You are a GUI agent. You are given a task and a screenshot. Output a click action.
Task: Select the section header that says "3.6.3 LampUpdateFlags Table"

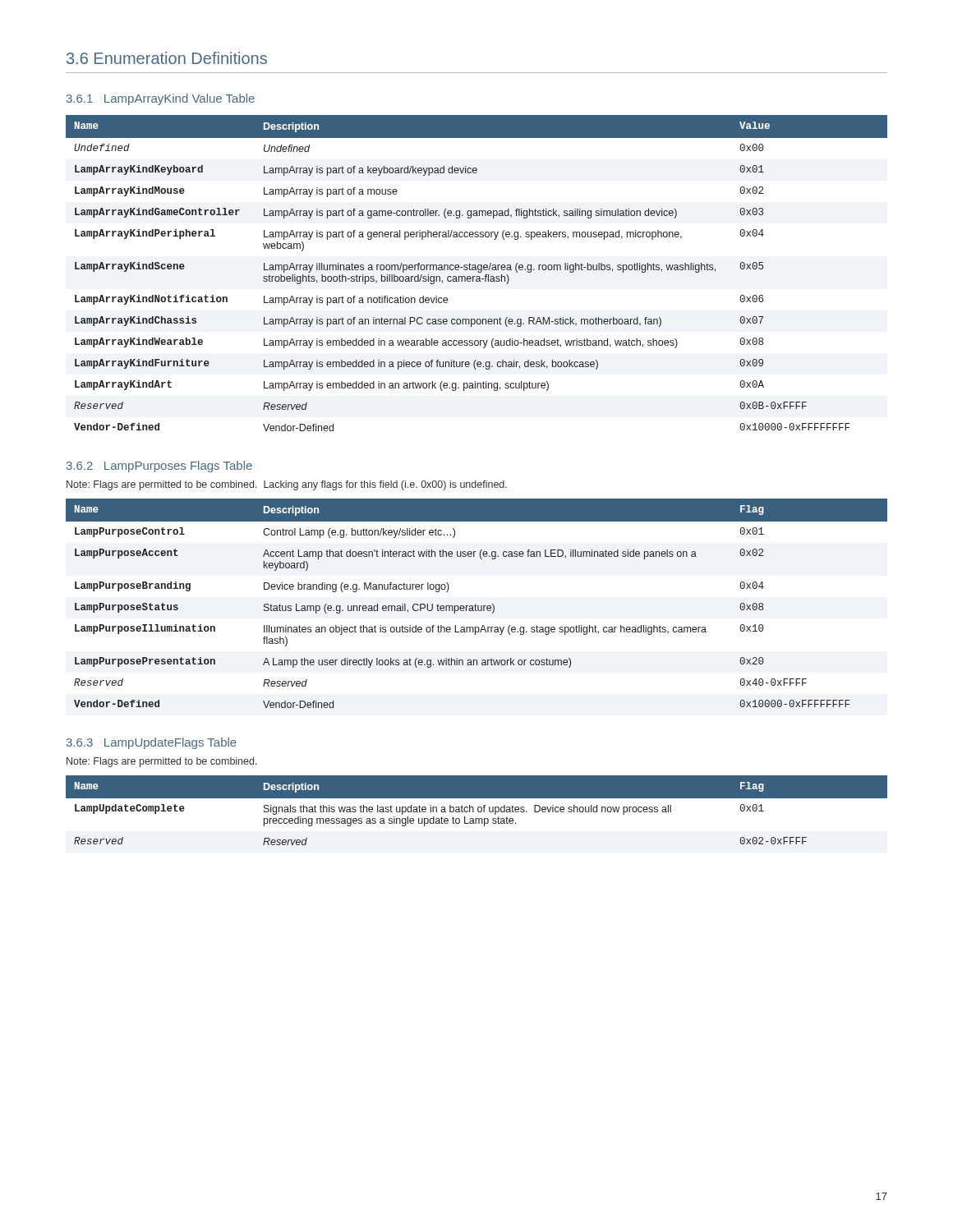(x=151, y=742)
